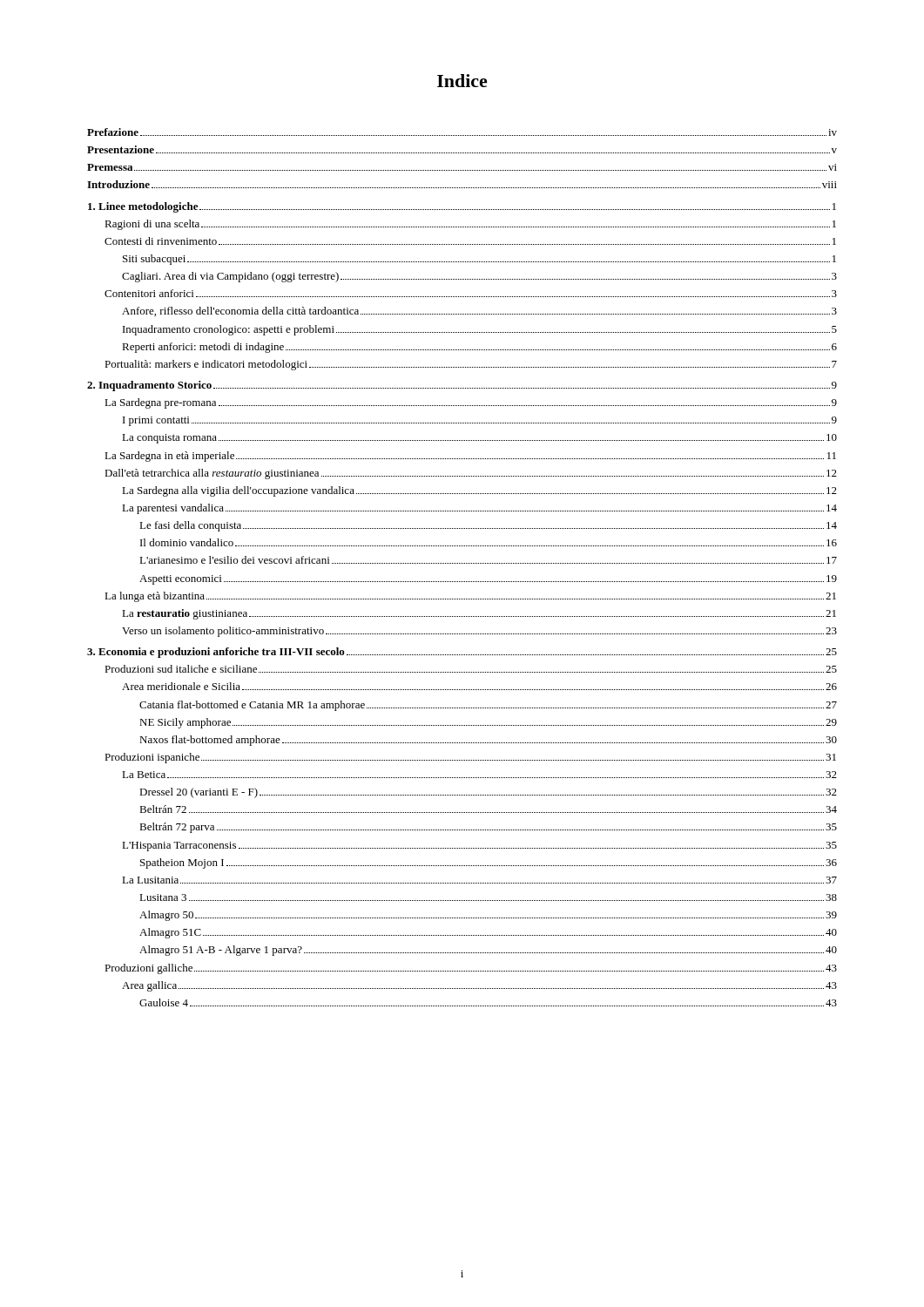Viewport: 924px width, 1307px height.
Task: Find "Beltrán 72 34" on this page
Action: tap(488, 810)
